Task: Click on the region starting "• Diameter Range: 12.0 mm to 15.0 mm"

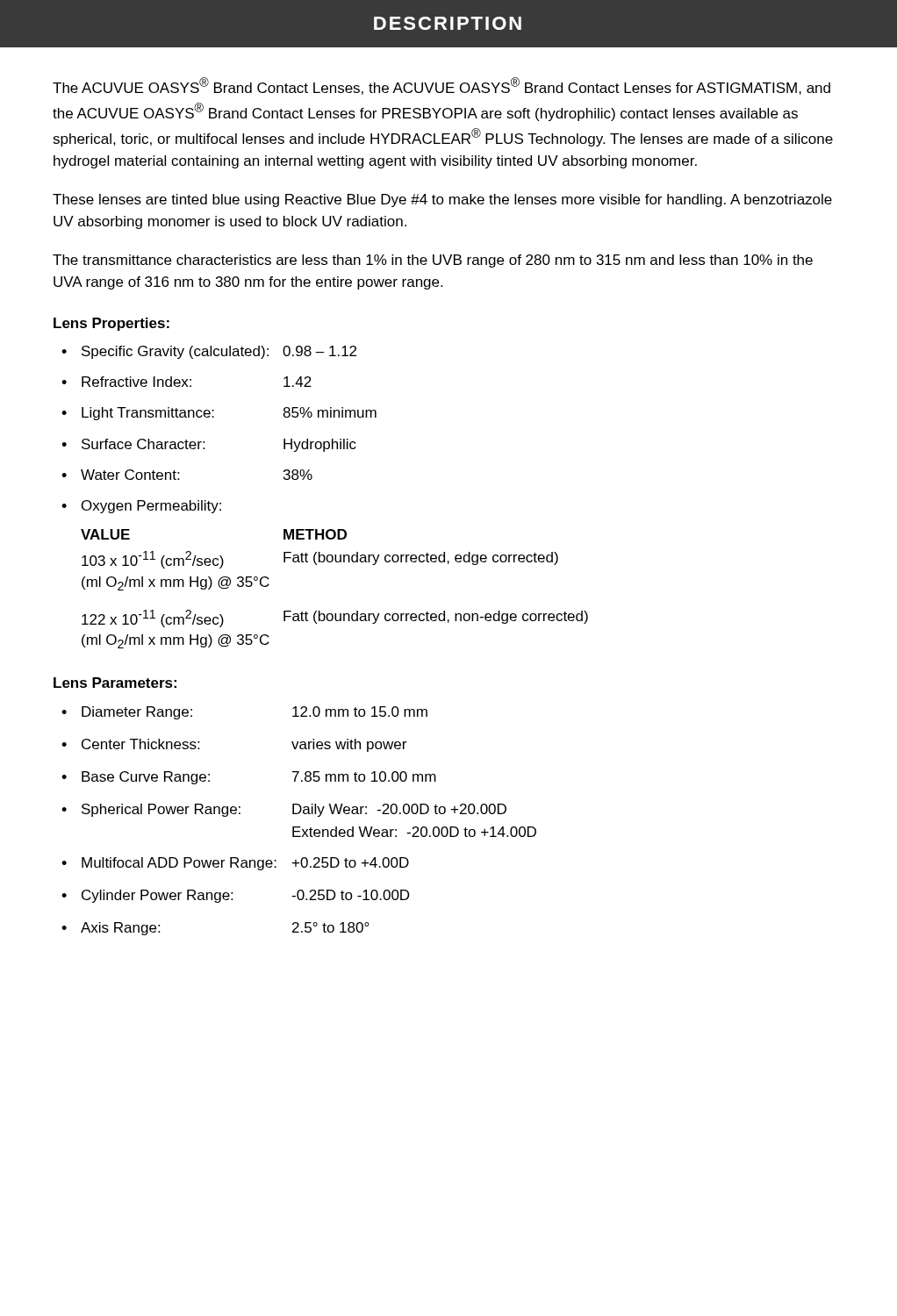Action: point(138,713)
